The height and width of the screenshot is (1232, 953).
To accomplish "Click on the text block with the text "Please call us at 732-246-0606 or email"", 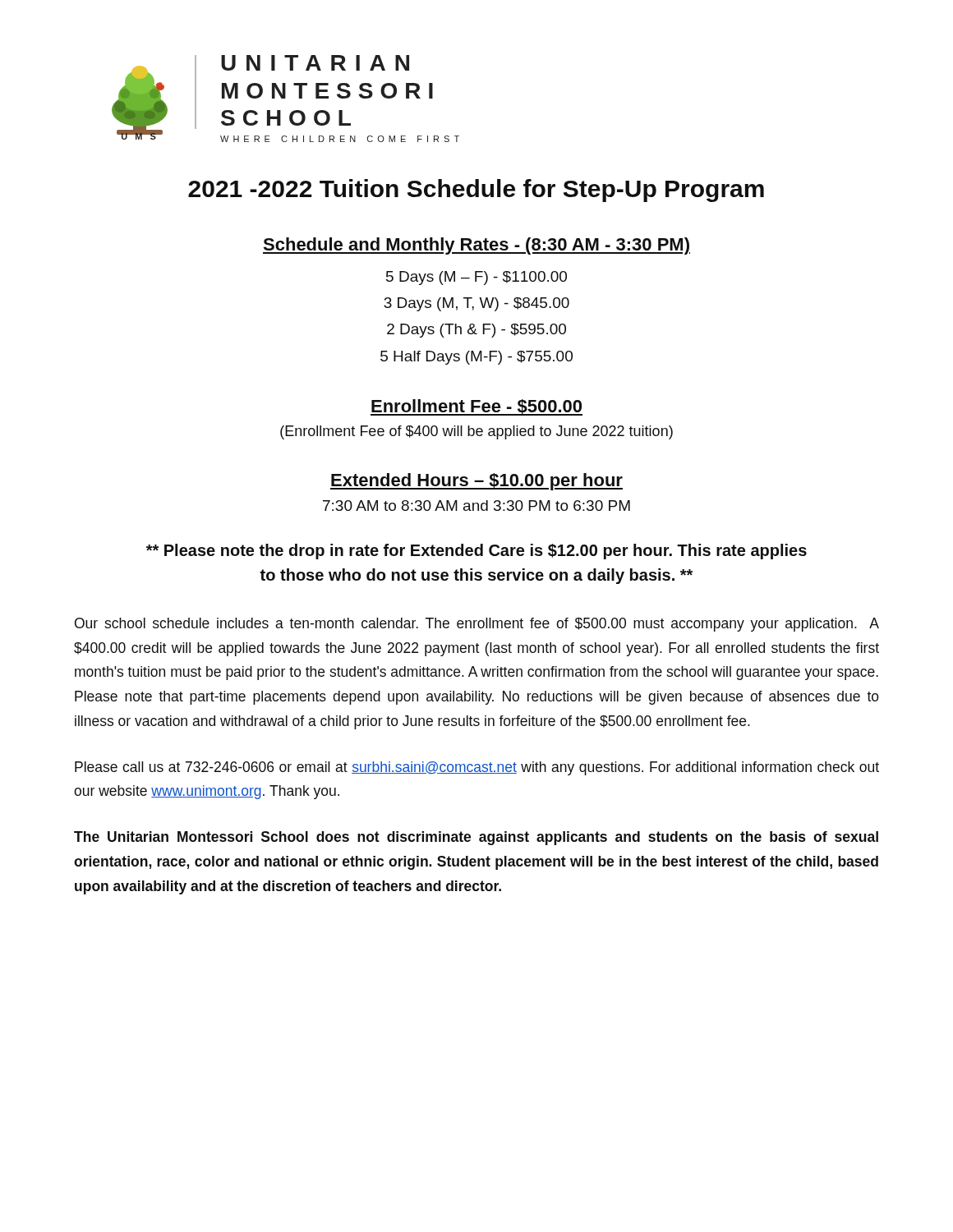I will point(476,779).
